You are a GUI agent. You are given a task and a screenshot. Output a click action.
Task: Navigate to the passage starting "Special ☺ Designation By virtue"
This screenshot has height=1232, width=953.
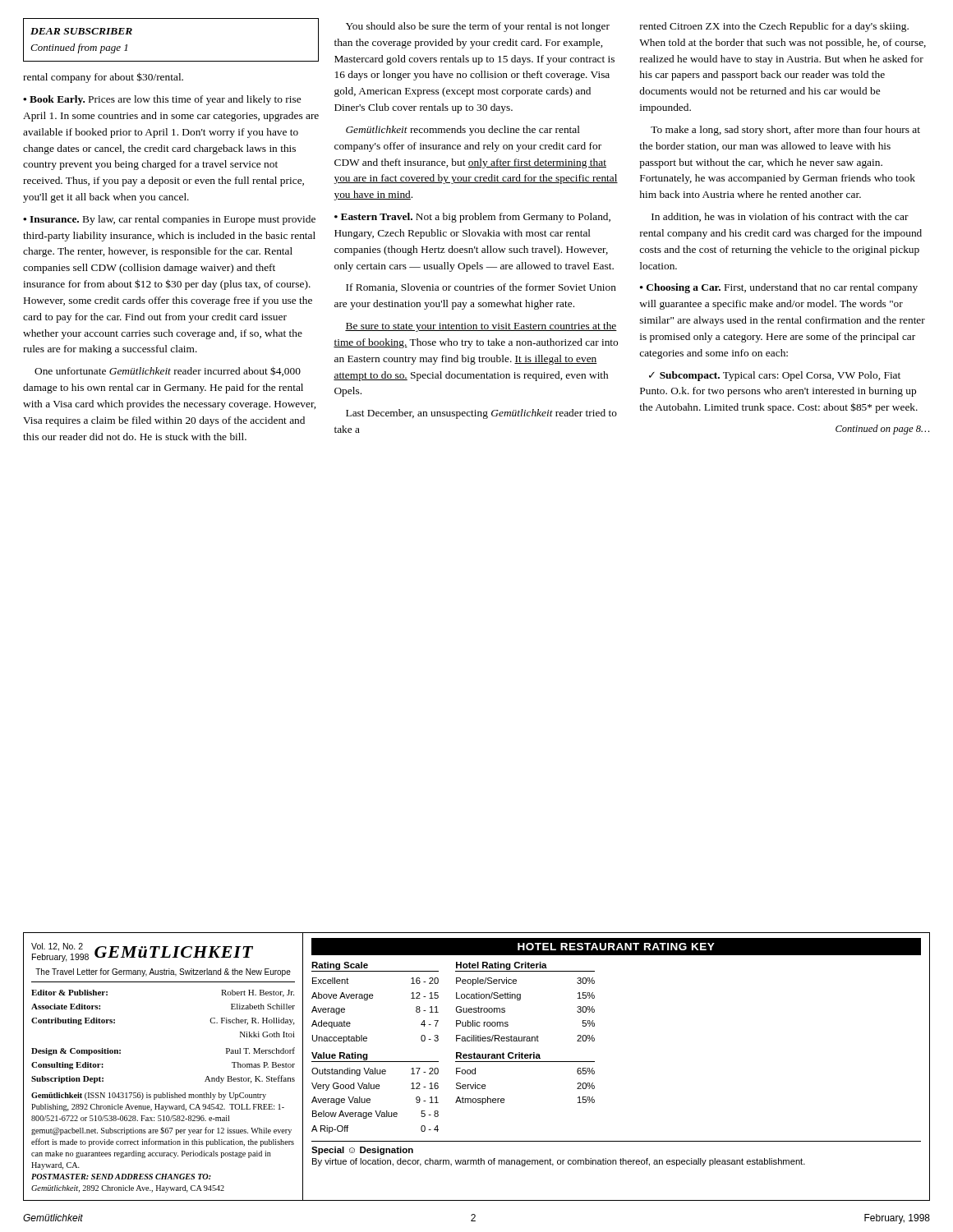[616, 1156]
